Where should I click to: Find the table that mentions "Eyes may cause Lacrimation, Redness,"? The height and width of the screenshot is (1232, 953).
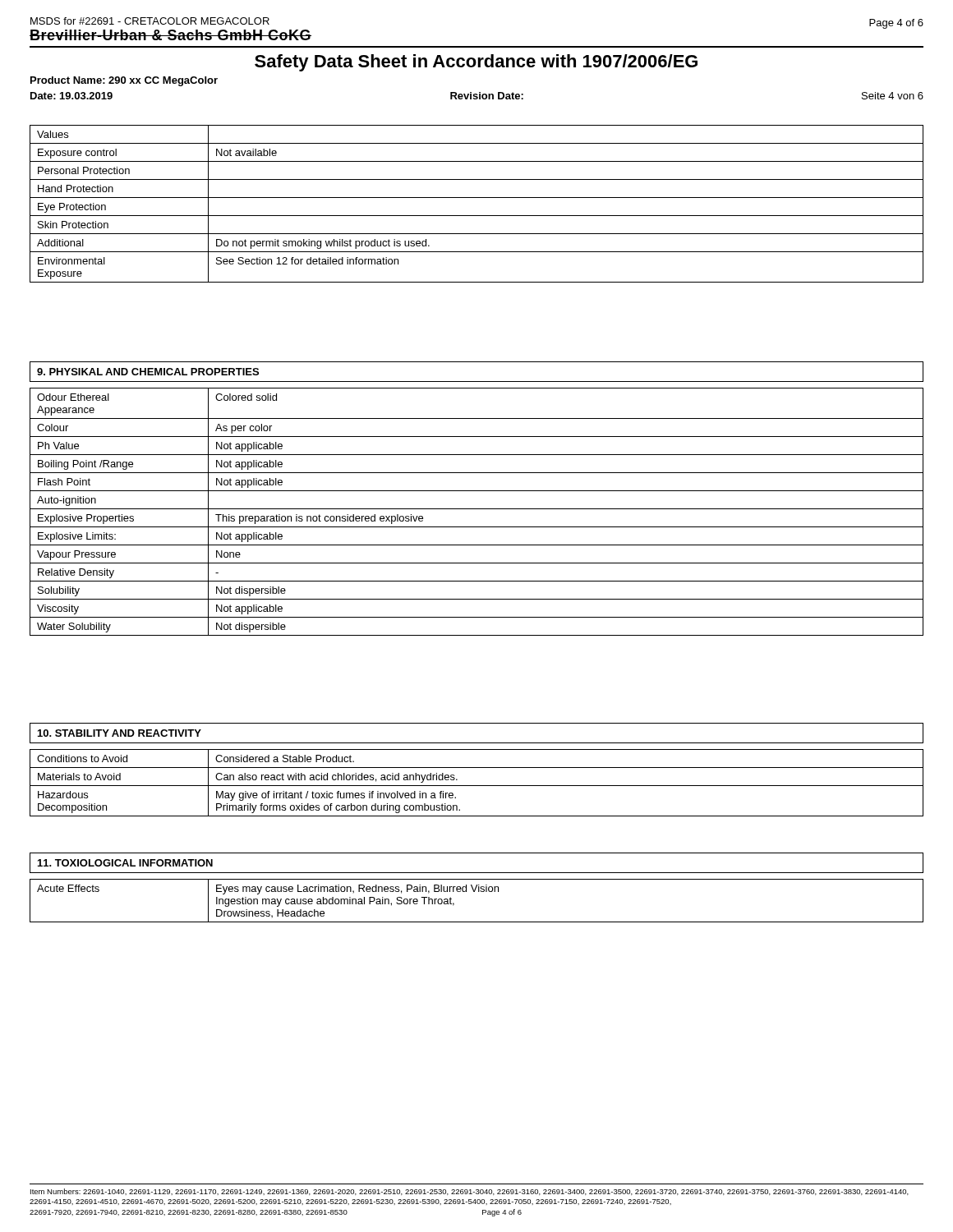click(476, 901)
